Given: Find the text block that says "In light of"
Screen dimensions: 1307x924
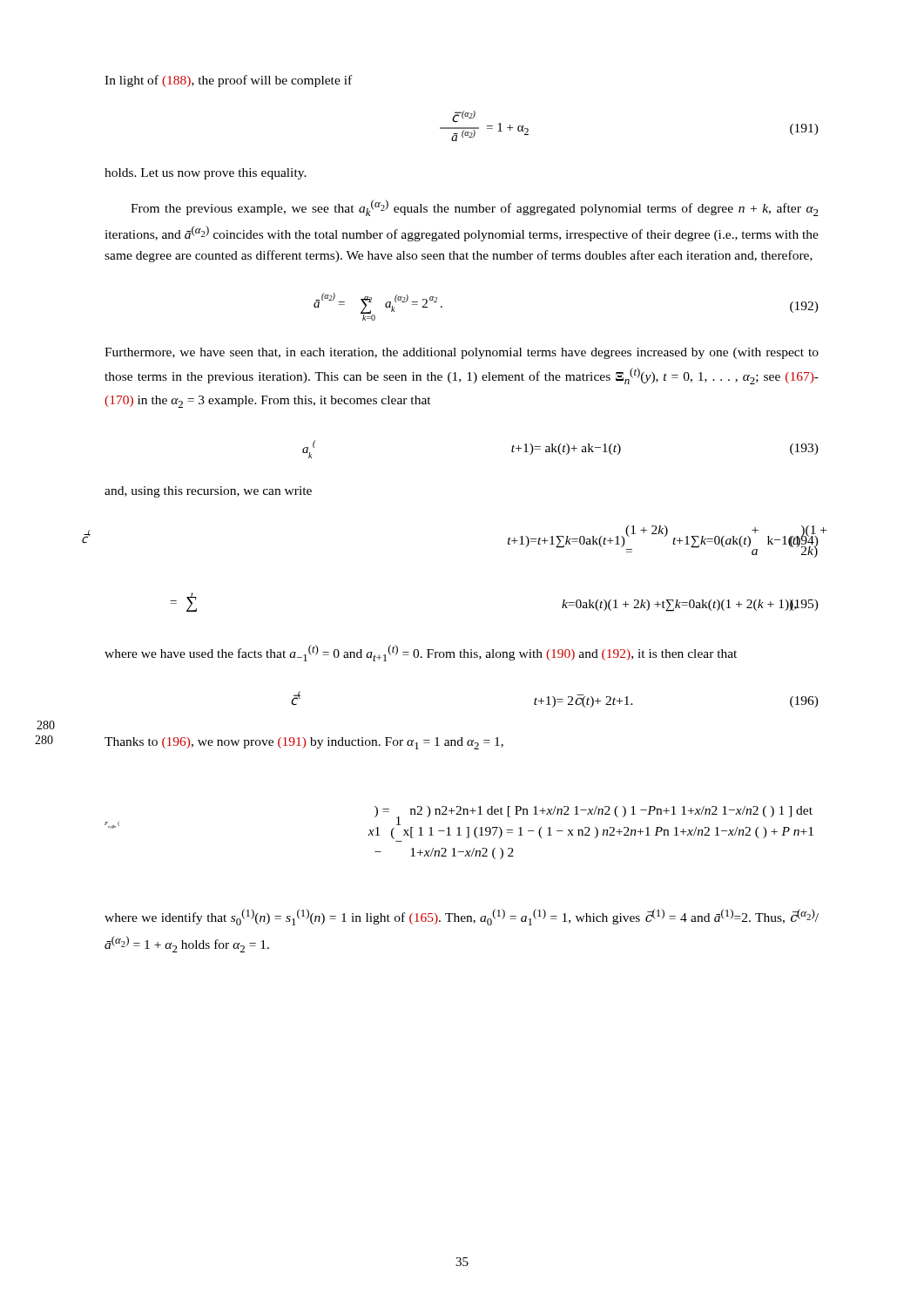Looking at the screenshot, I should click(228, 80).
